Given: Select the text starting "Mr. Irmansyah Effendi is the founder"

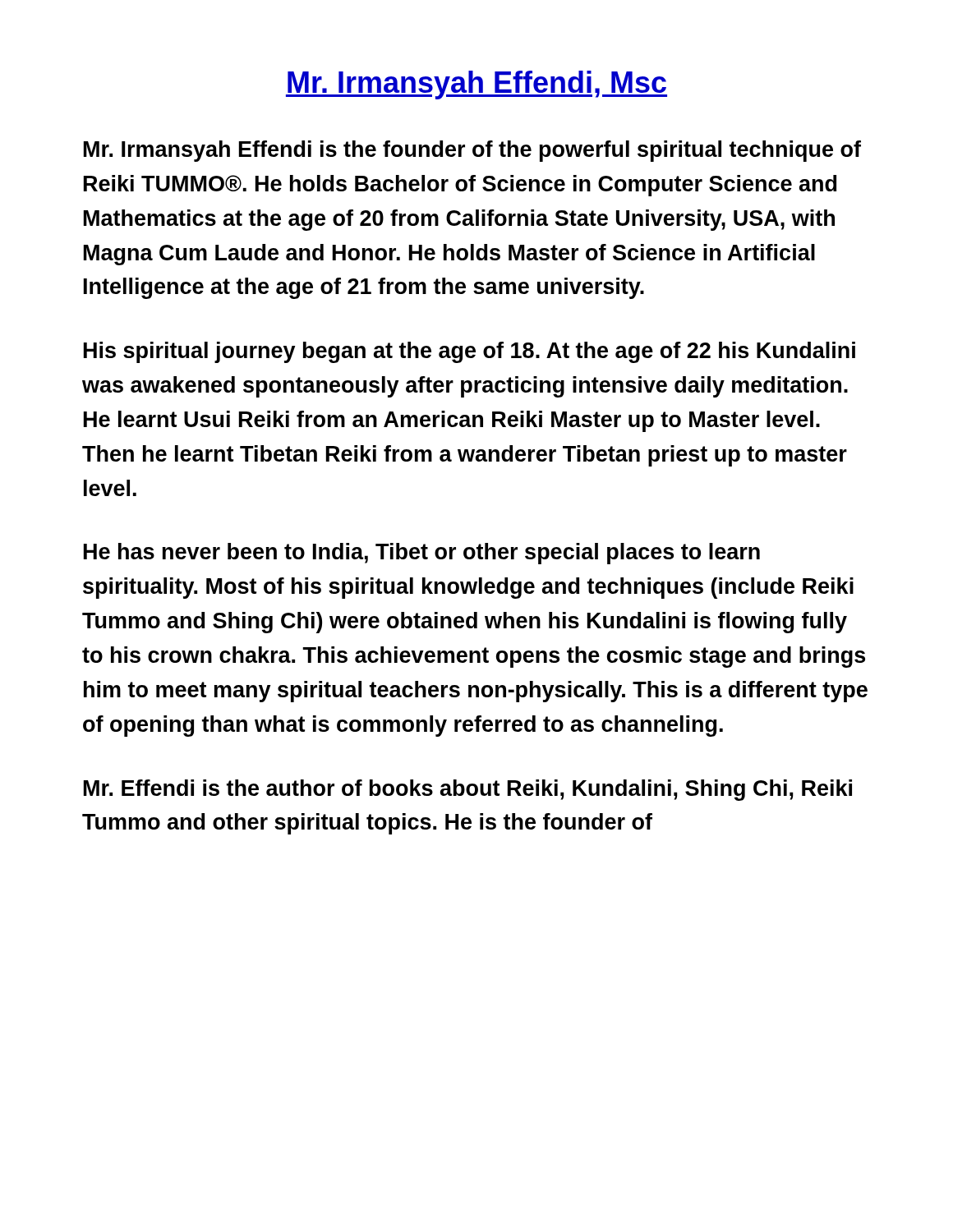Looking at the screenshot, I should 472,218.
